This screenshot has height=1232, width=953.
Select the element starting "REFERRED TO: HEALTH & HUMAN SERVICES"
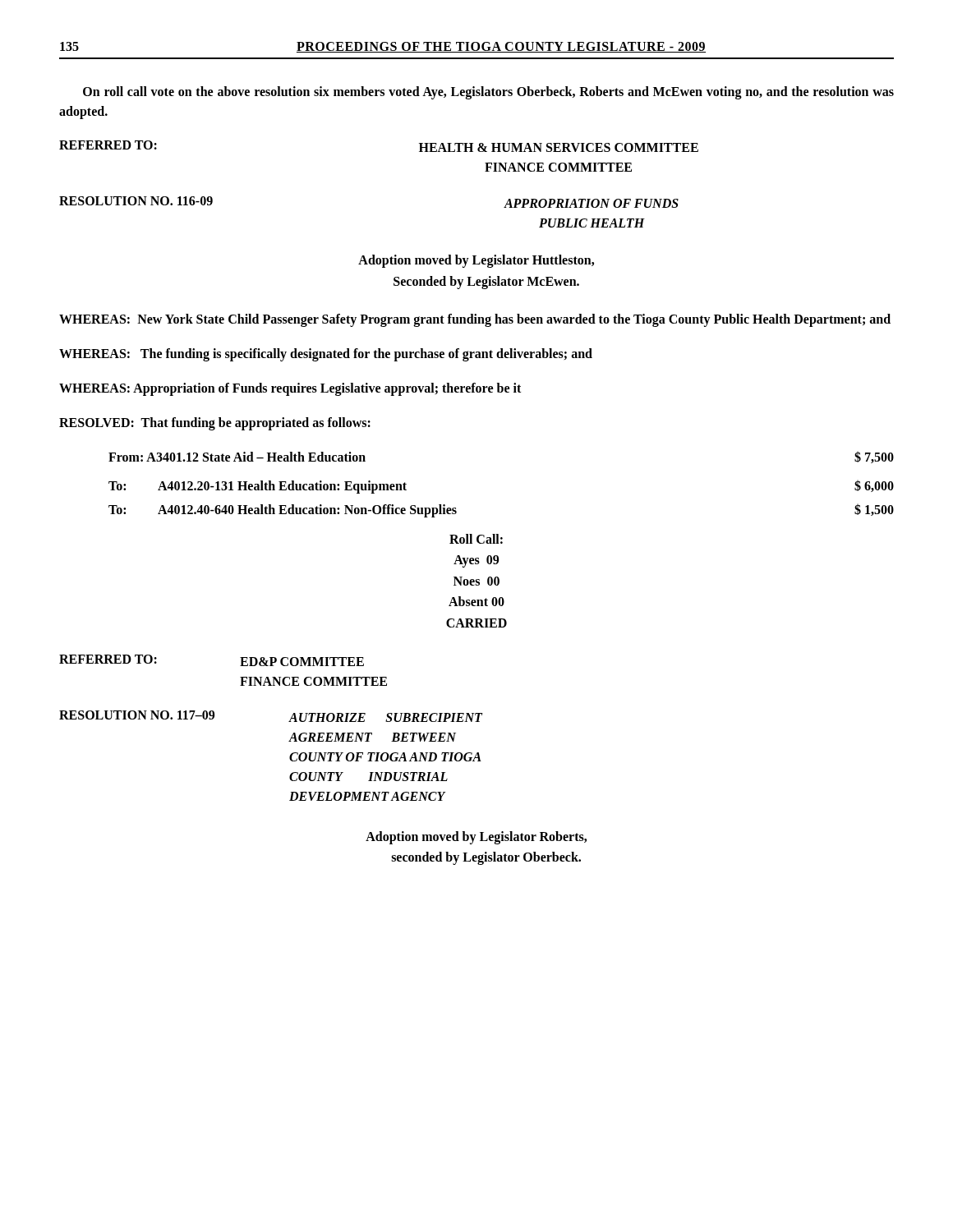point(476,158)
